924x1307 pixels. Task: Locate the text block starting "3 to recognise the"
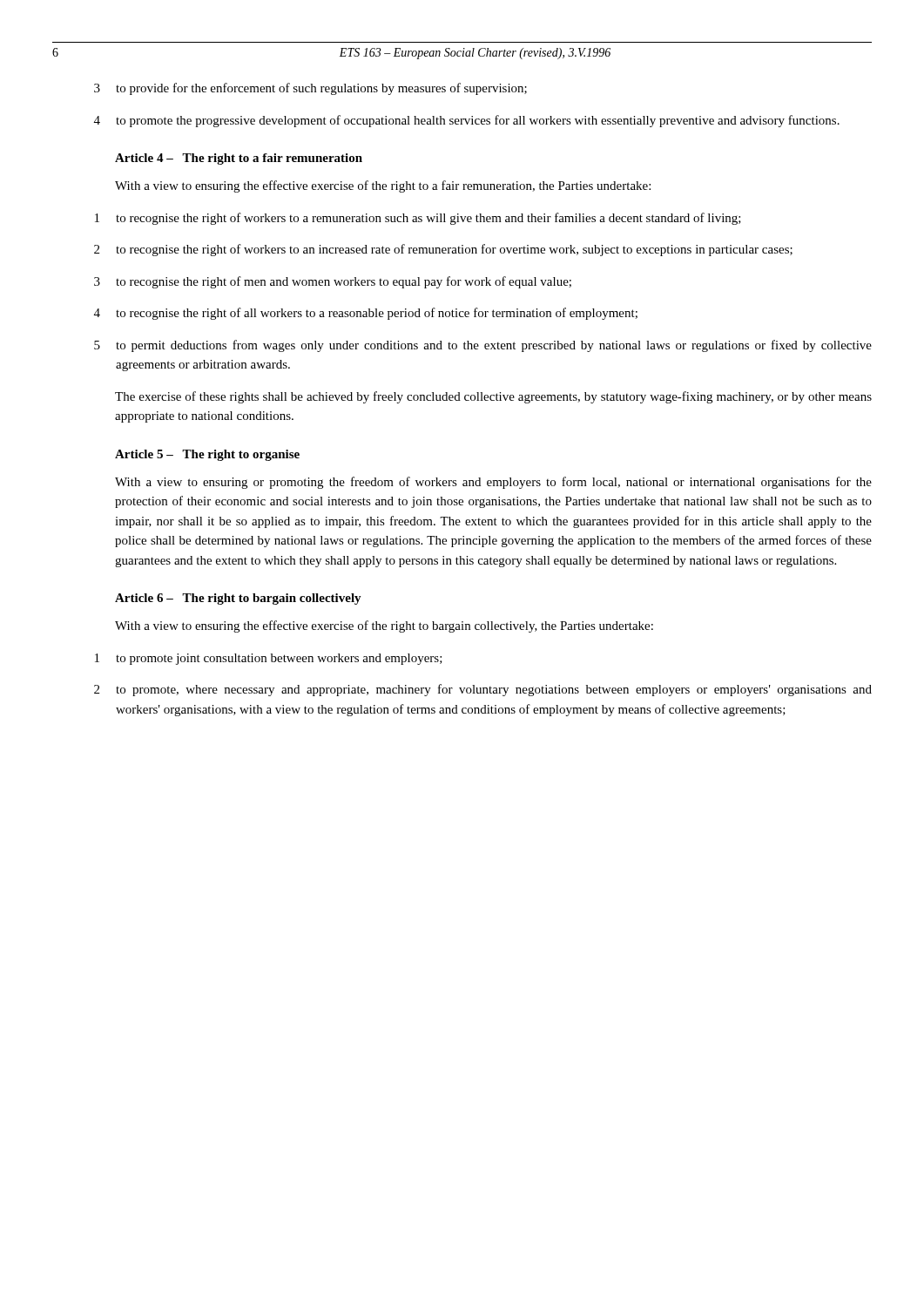[x=462, y=281]
